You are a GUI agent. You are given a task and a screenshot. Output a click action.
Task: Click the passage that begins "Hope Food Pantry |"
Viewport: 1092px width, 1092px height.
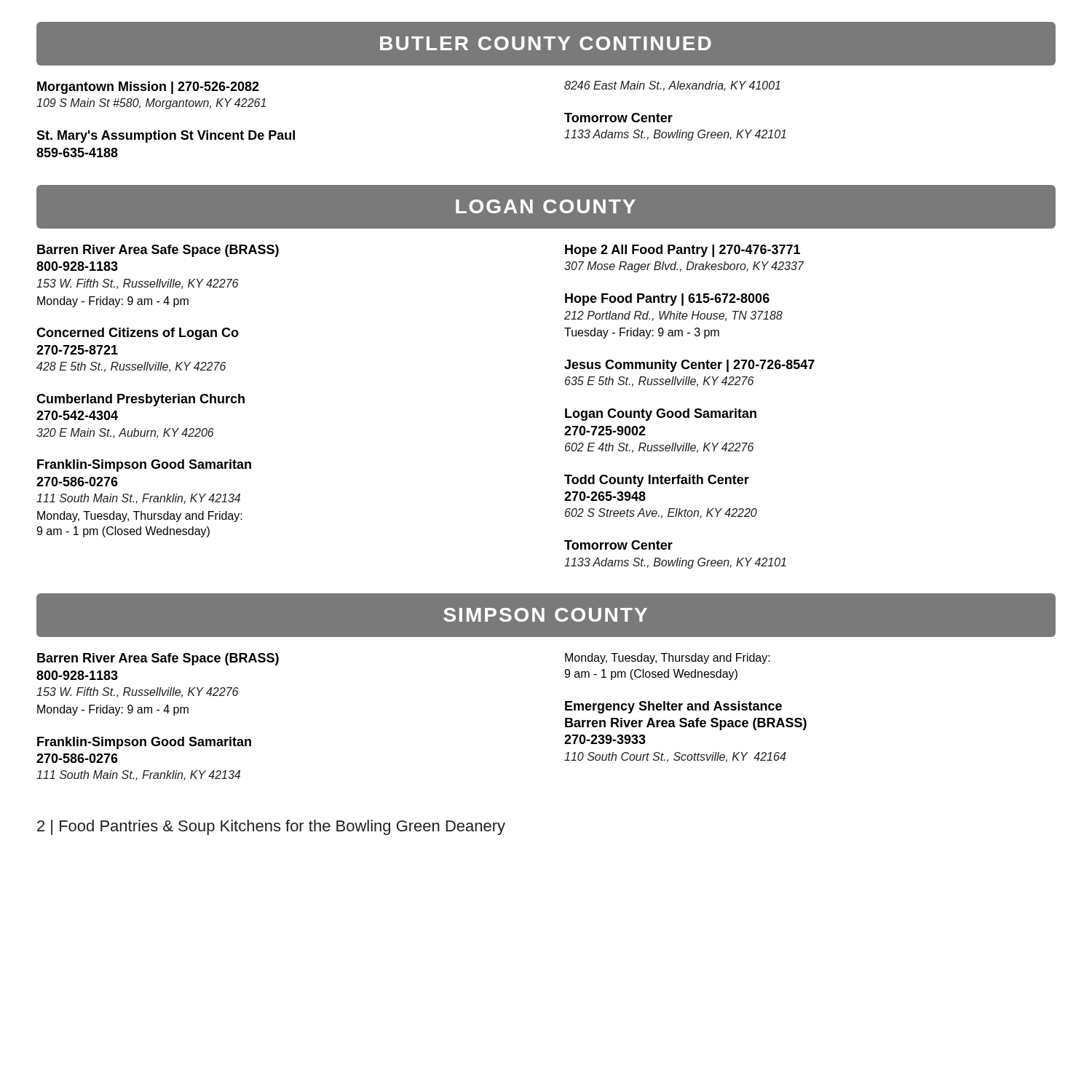[667, 300]
